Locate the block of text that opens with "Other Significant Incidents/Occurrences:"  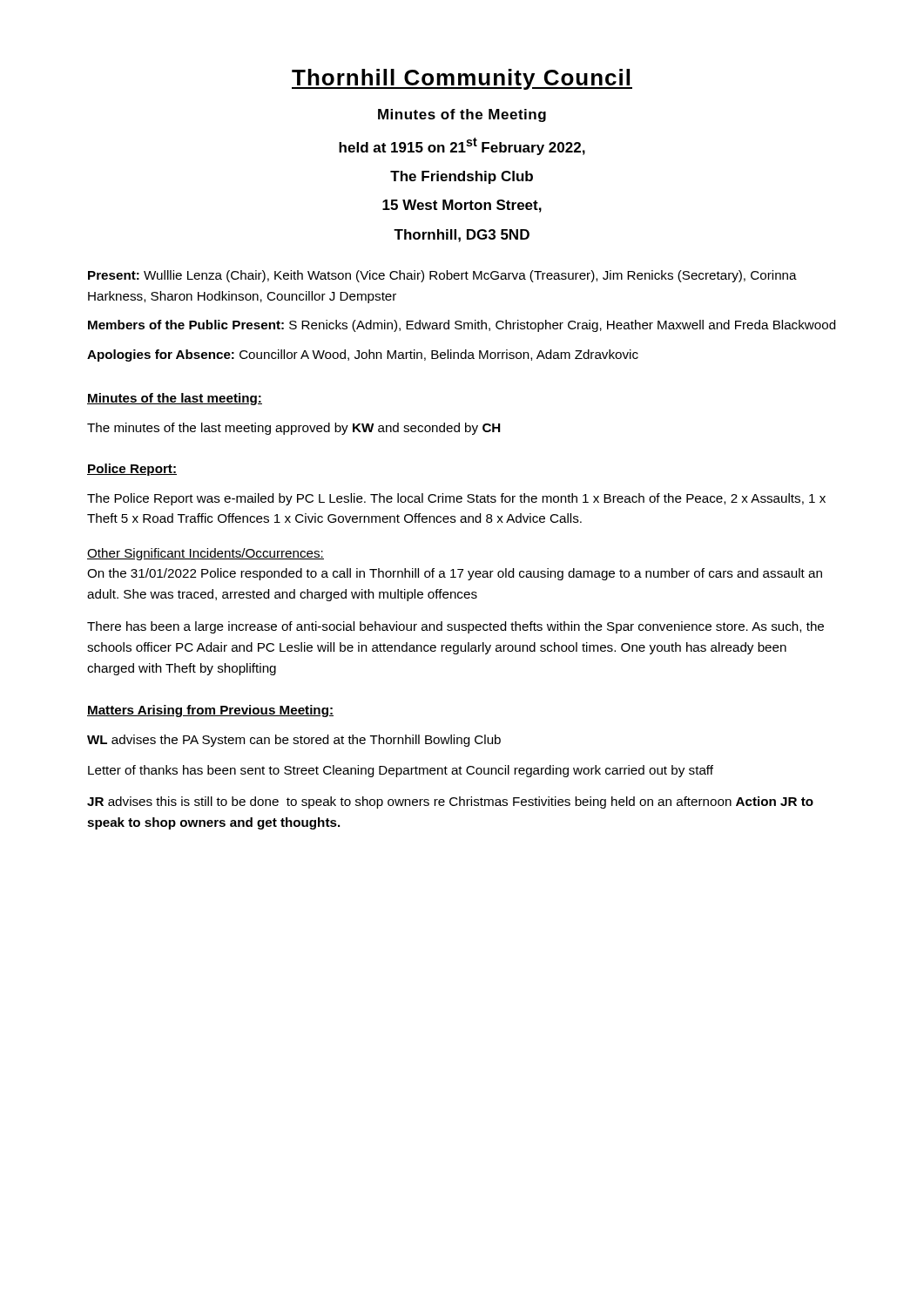(455, 573)
